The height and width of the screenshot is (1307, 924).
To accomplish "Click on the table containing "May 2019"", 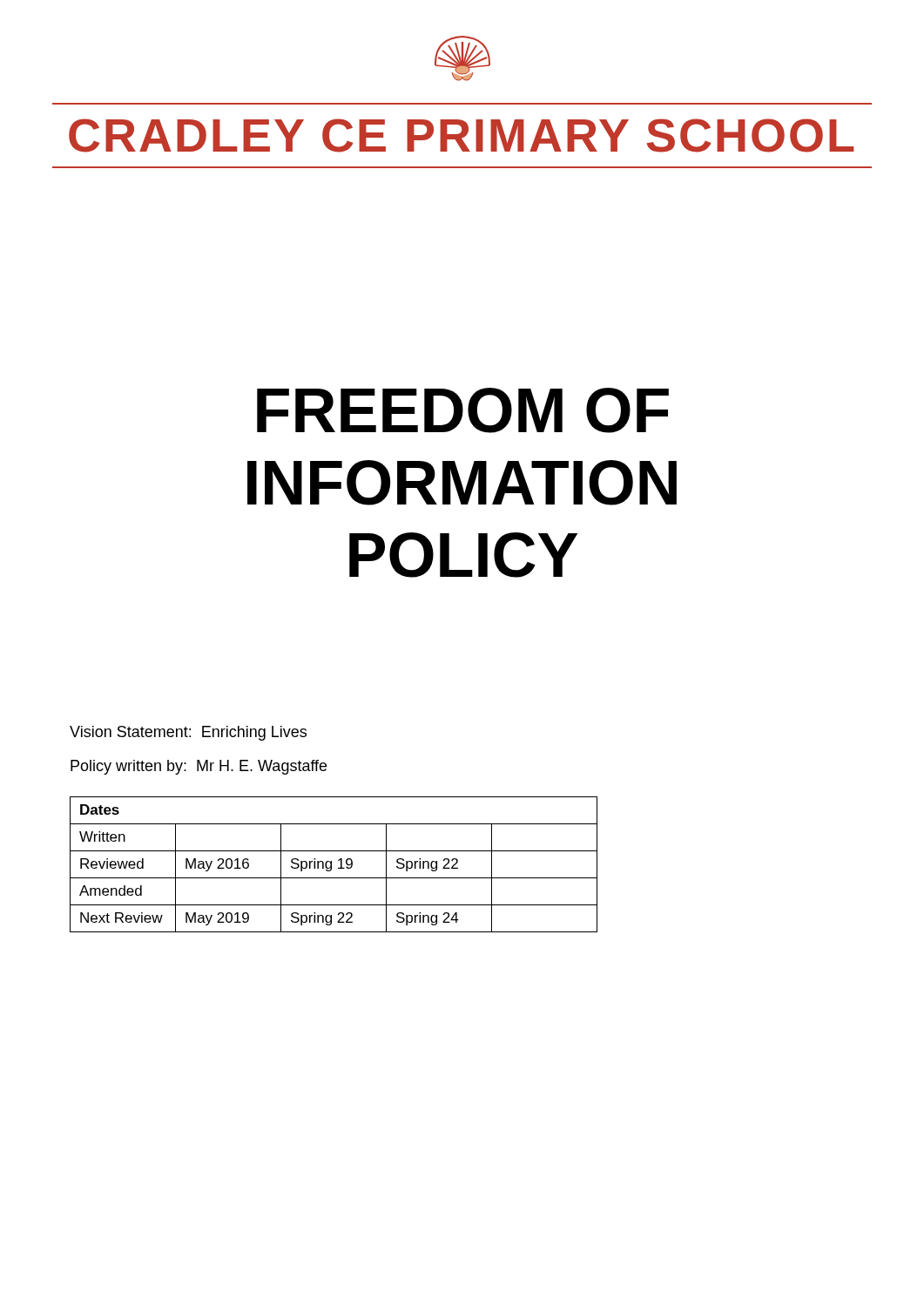I will 462,864.
